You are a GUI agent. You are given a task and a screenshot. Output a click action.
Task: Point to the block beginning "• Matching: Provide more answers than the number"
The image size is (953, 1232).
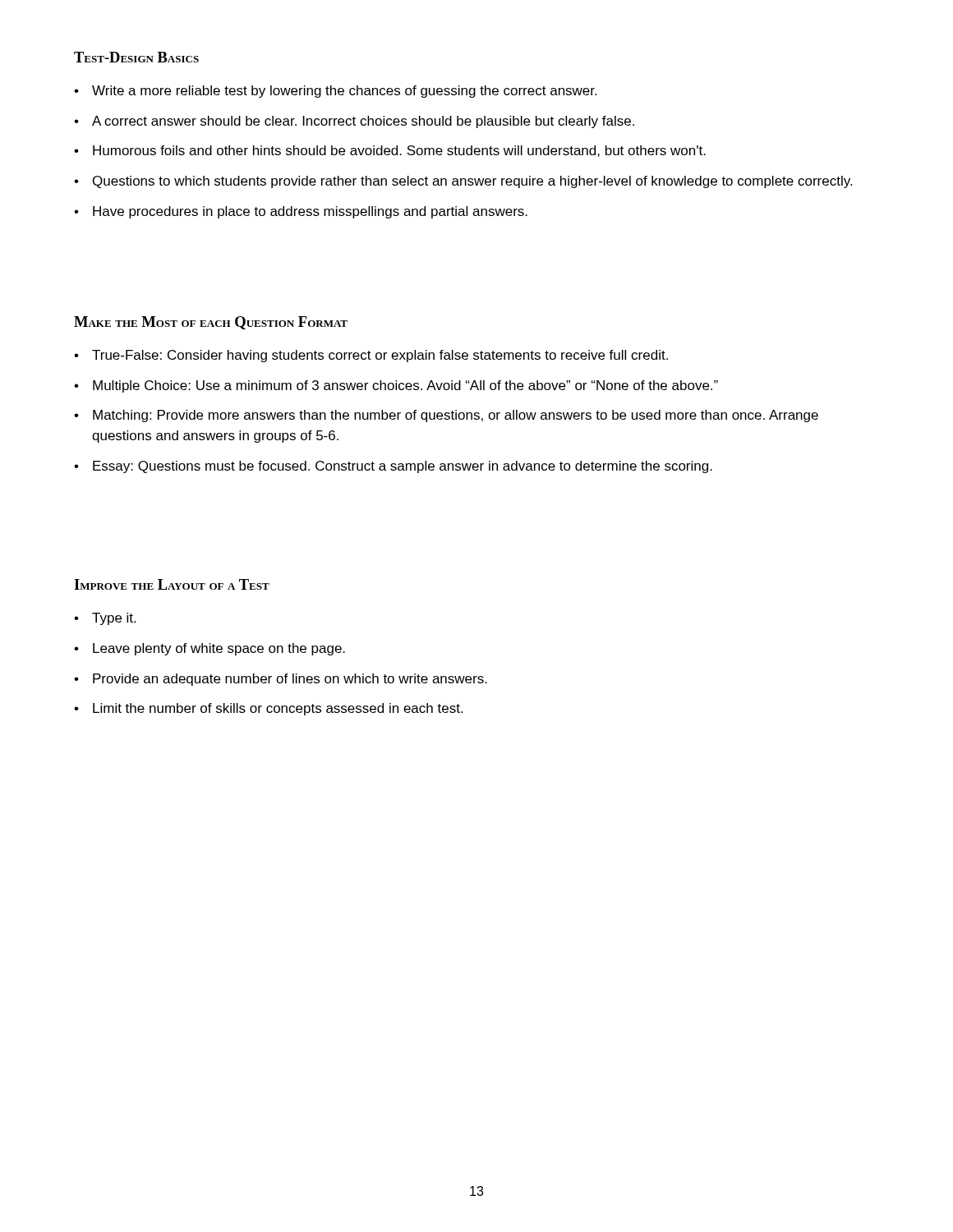pyautogui.click(x=476, y=426)
